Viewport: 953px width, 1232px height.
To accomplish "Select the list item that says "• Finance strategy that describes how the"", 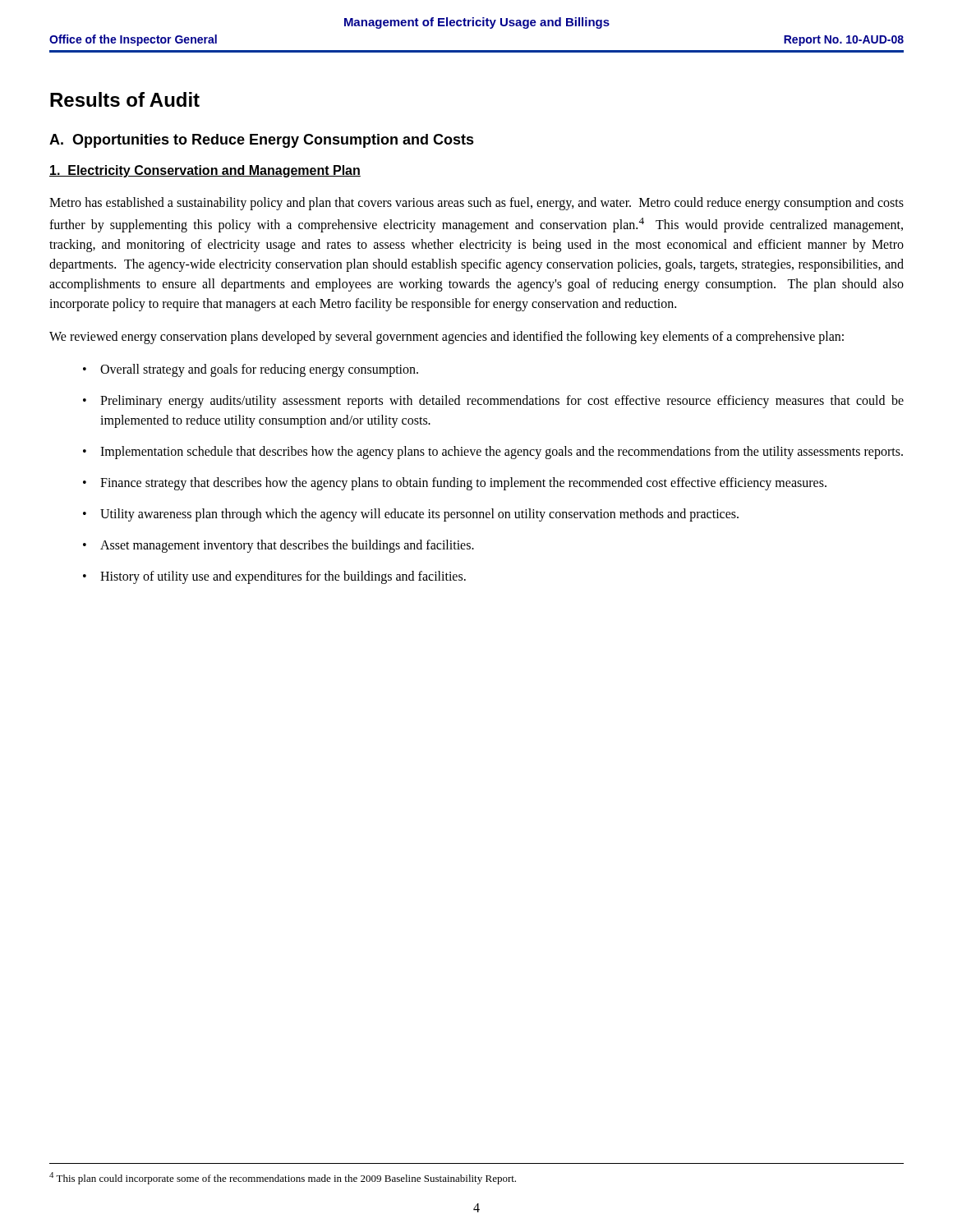I will tap(455, 483).
